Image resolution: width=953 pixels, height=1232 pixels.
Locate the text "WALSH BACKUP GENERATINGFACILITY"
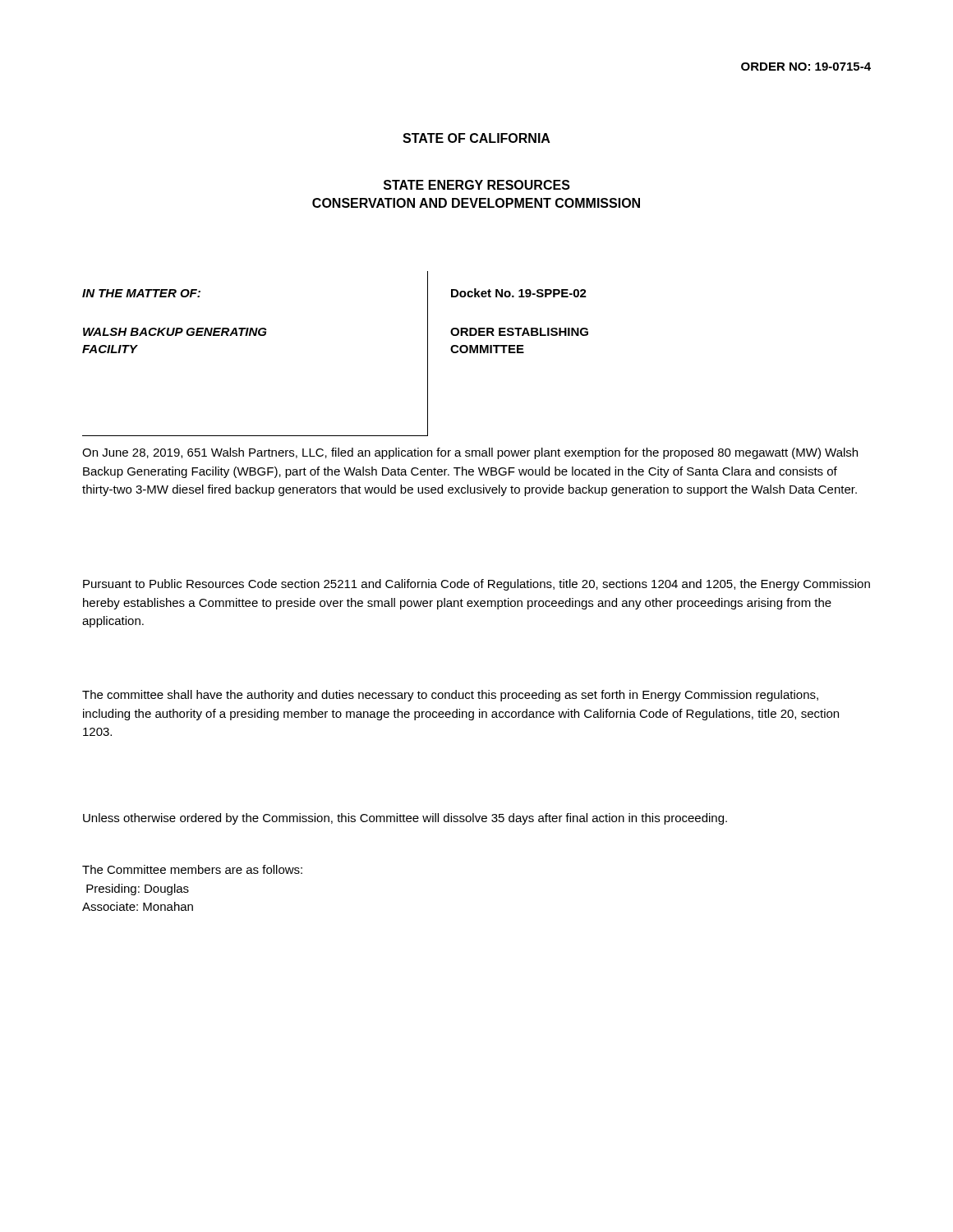(175, 340)
